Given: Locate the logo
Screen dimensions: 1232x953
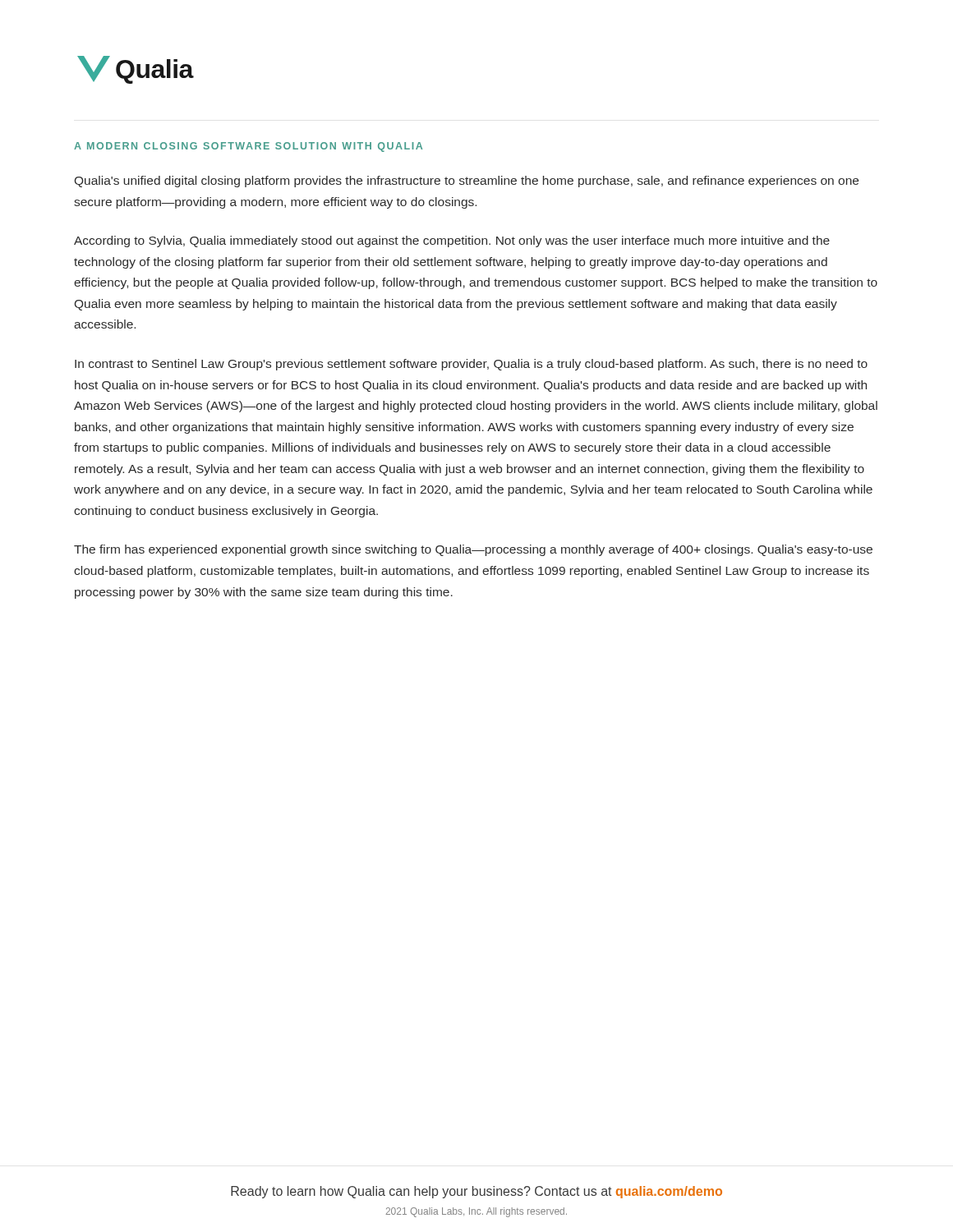Looking at the screenshot, I should (x=476, y=69).
